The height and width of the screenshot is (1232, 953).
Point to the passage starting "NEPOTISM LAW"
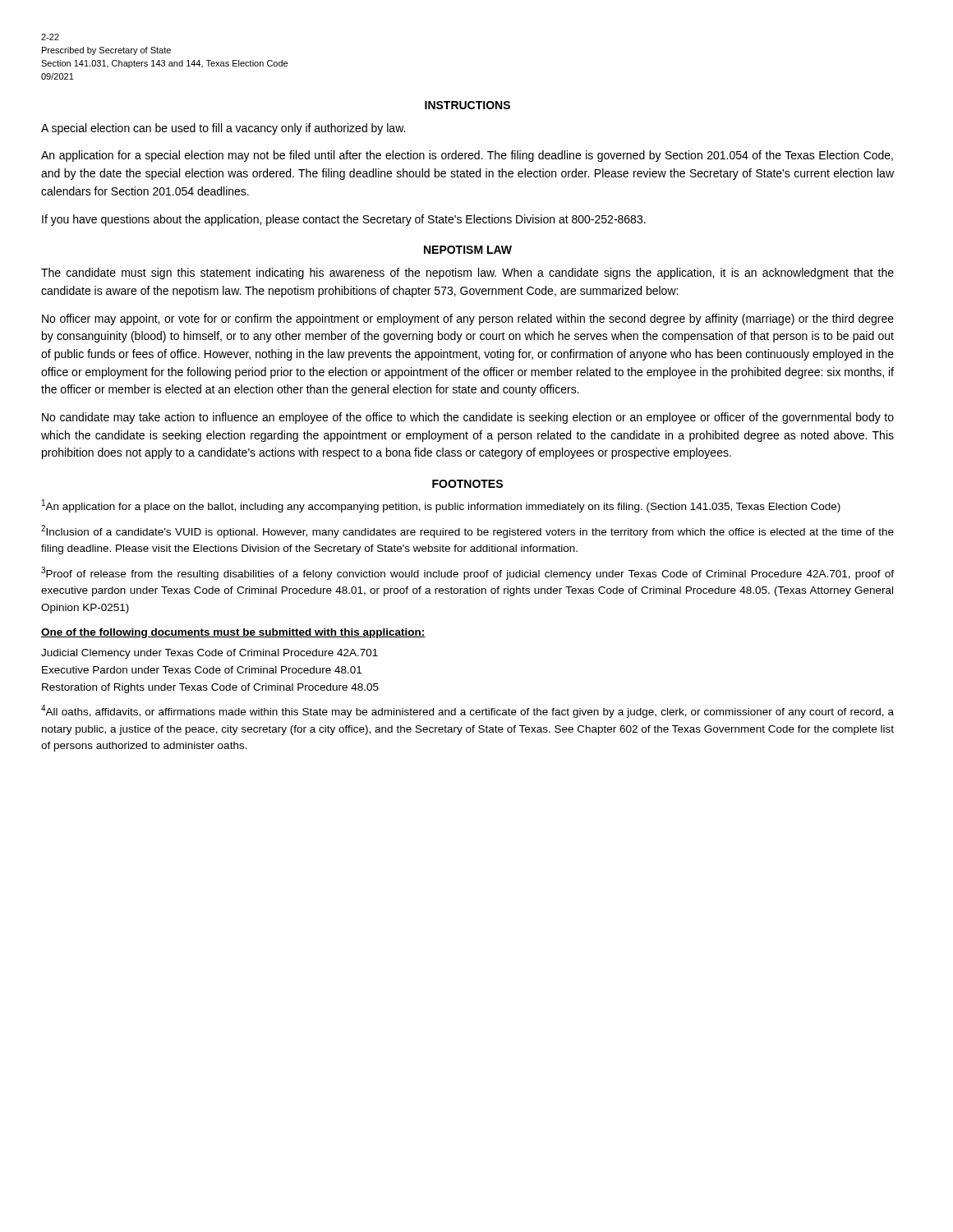(467, 250)
